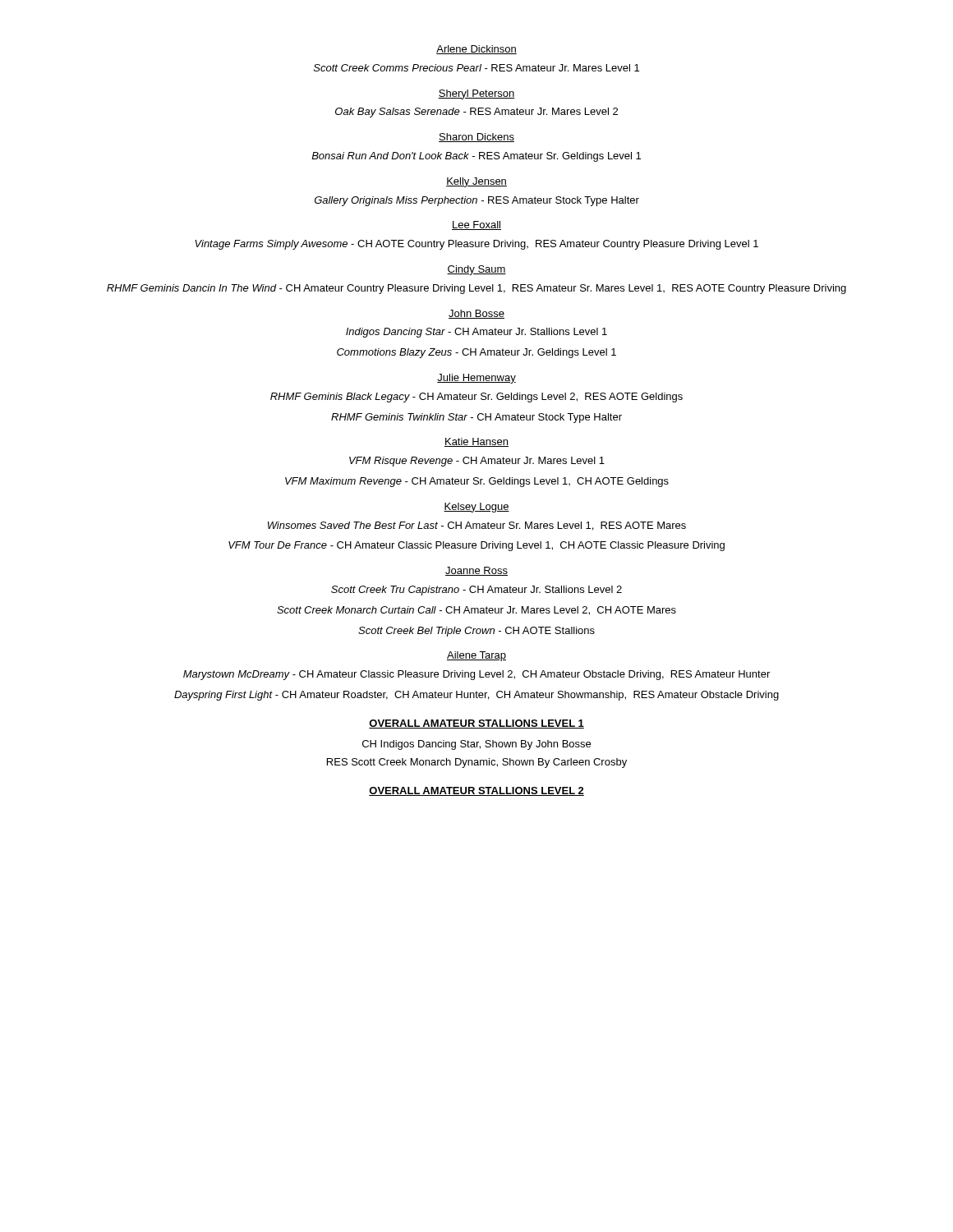Screen dimensions: 1232x953
Task: Locate the text starting "RHMF Geminis Twinklin Star"
Action: coord(476,417)
